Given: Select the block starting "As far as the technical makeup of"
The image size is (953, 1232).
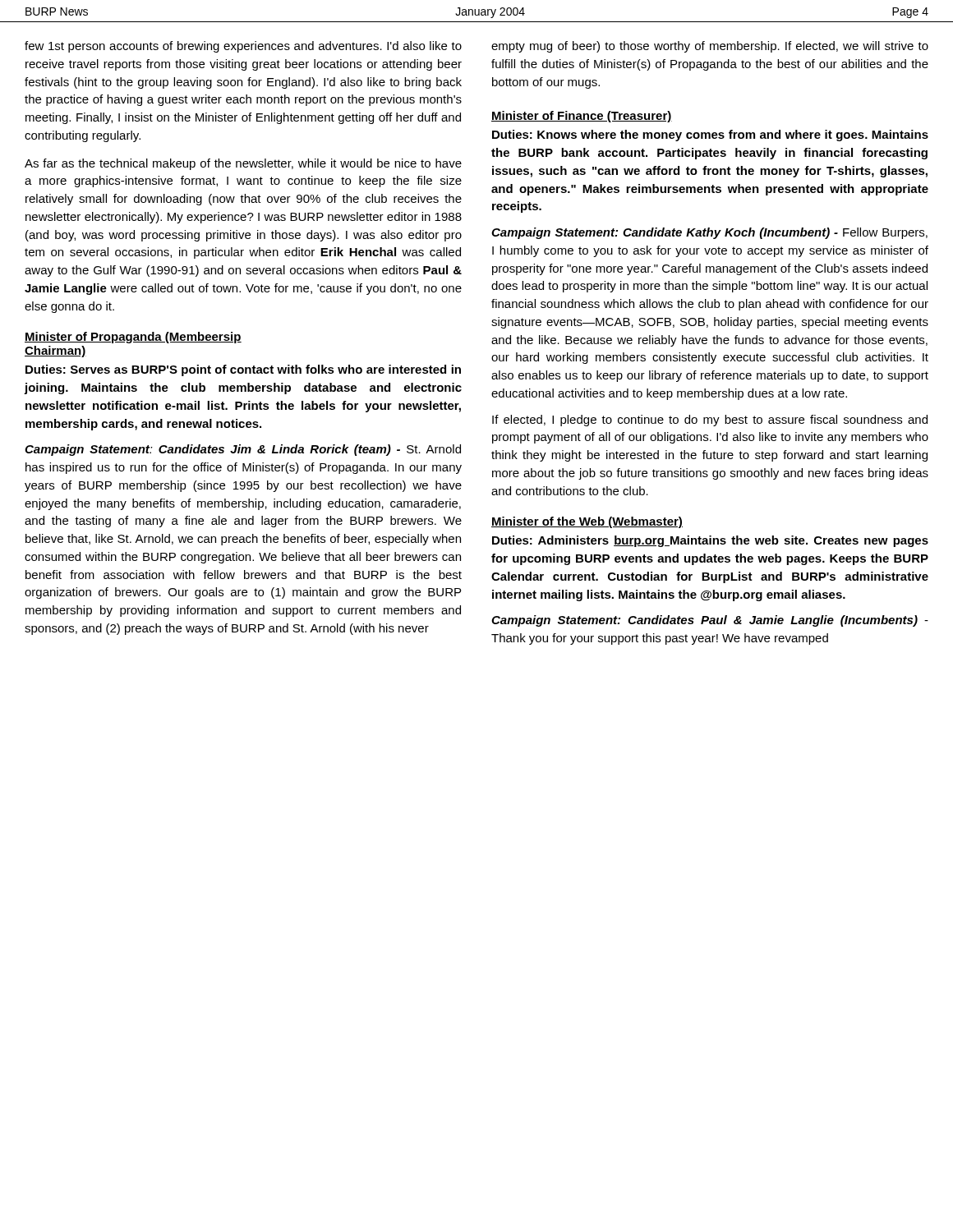Looking at the screenshot, I should [243, 234].
